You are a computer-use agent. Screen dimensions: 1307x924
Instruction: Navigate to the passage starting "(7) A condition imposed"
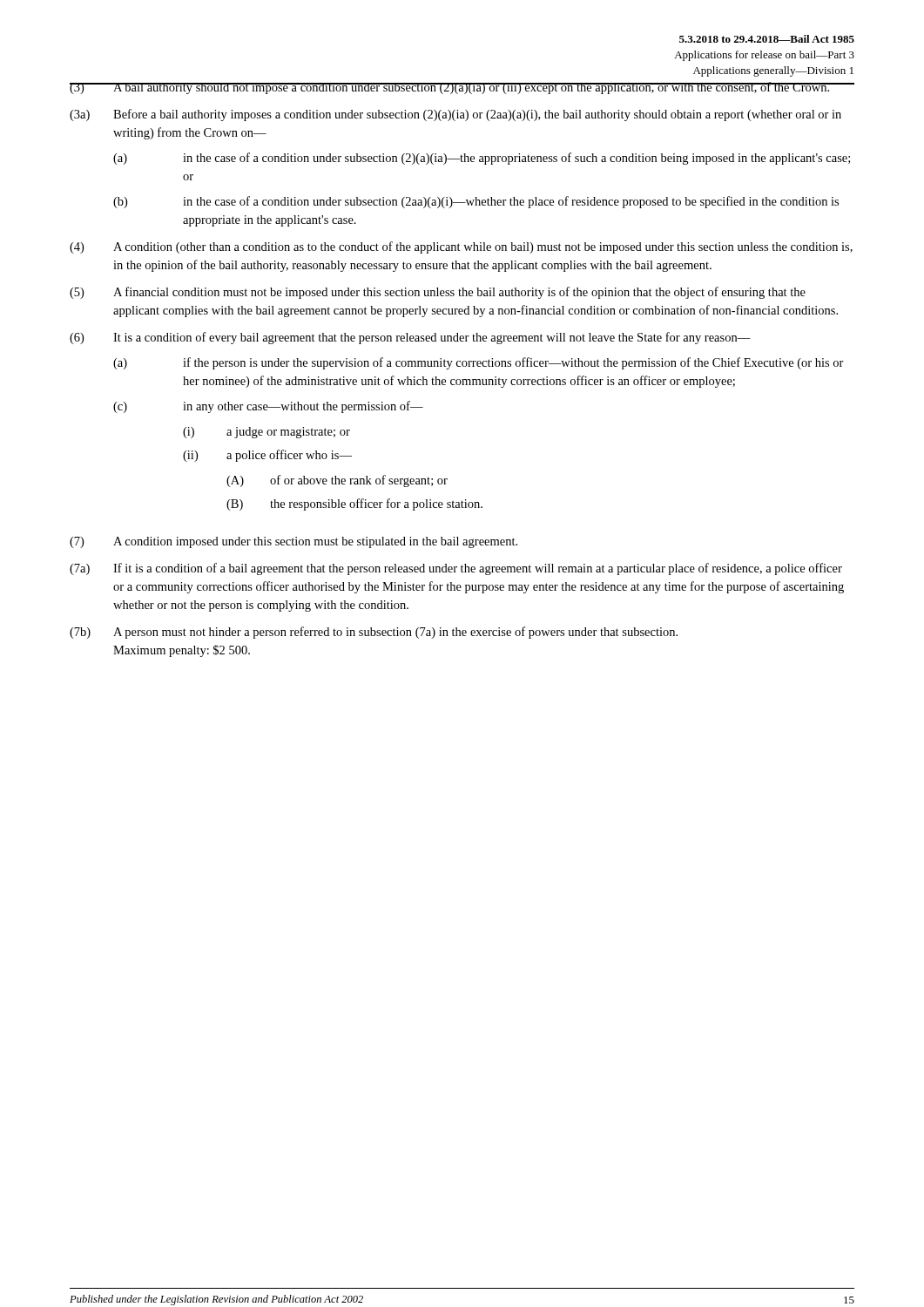462,542
